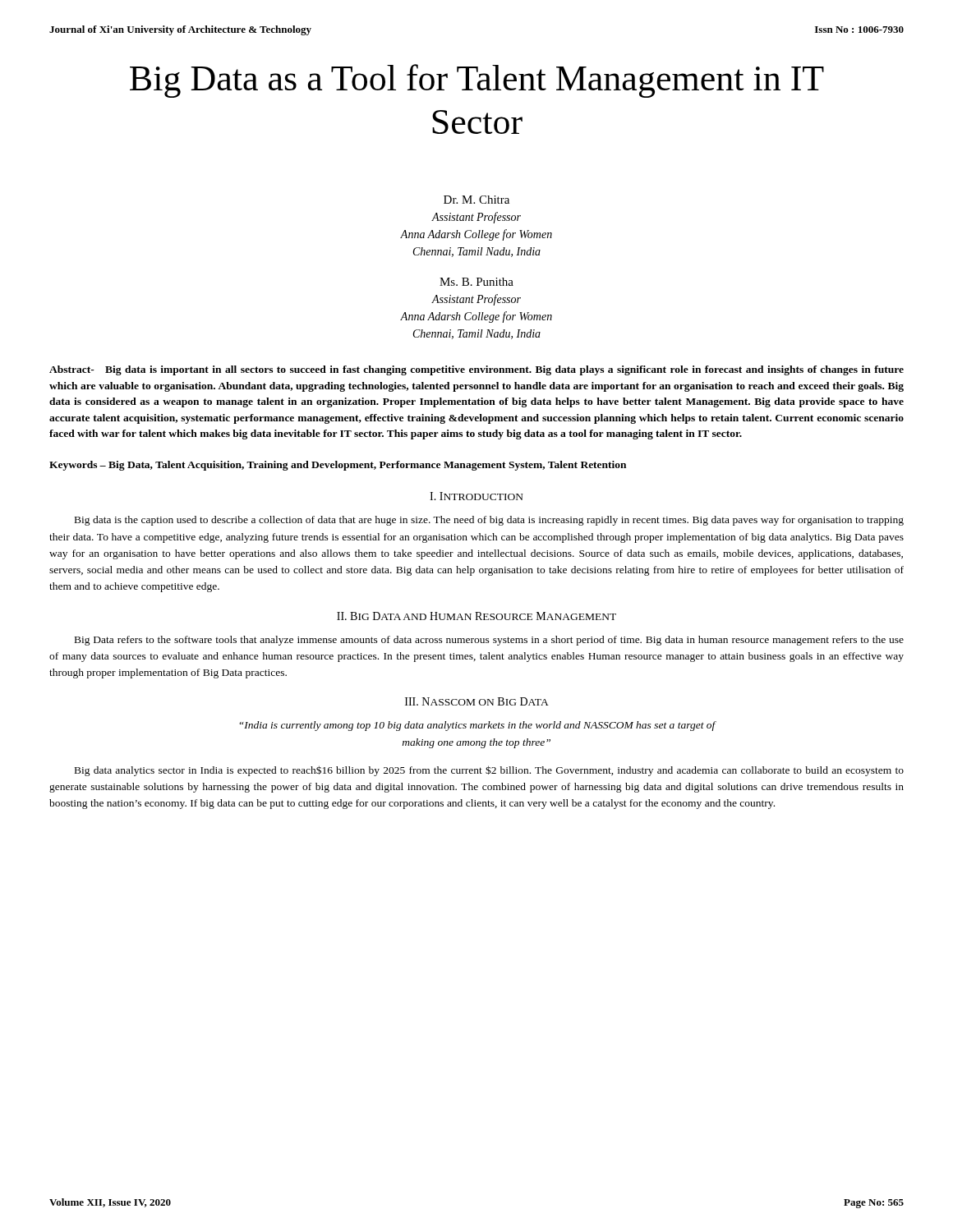This screenshot has height=1232, width=953.
Task: Locate the block of text that opens with "Big Data refers to the software tools that"
Action: point(476,656)
